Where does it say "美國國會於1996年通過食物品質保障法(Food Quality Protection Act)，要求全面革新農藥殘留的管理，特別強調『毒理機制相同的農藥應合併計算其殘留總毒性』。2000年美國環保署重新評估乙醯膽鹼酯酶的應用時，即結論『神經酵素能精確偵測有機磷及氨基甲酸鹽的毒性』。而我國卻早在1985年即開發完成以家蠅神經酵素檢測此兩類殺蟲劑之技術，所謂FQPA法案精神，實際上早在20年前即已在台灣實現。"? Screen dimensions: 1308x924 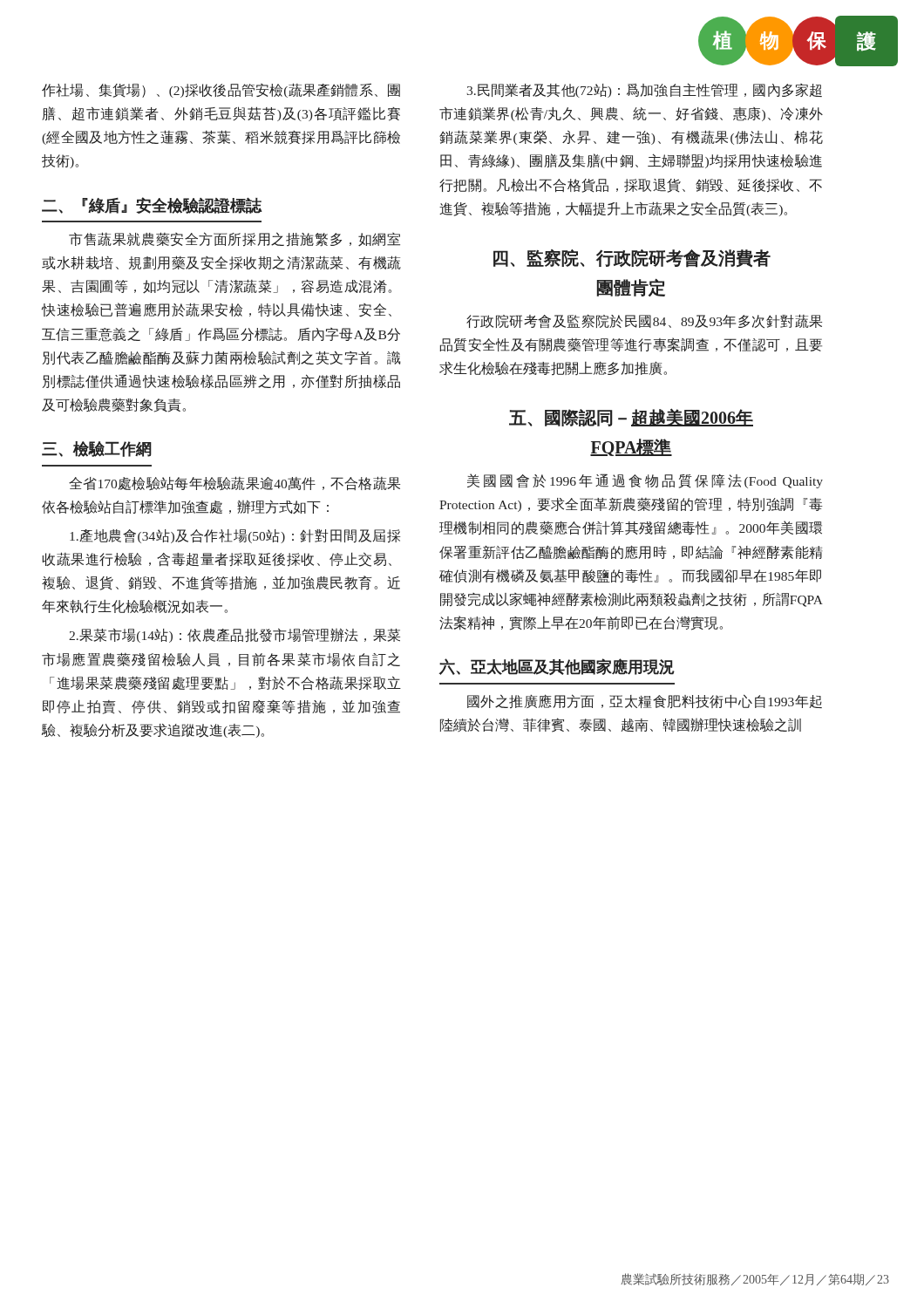click(x=631, y=552)
